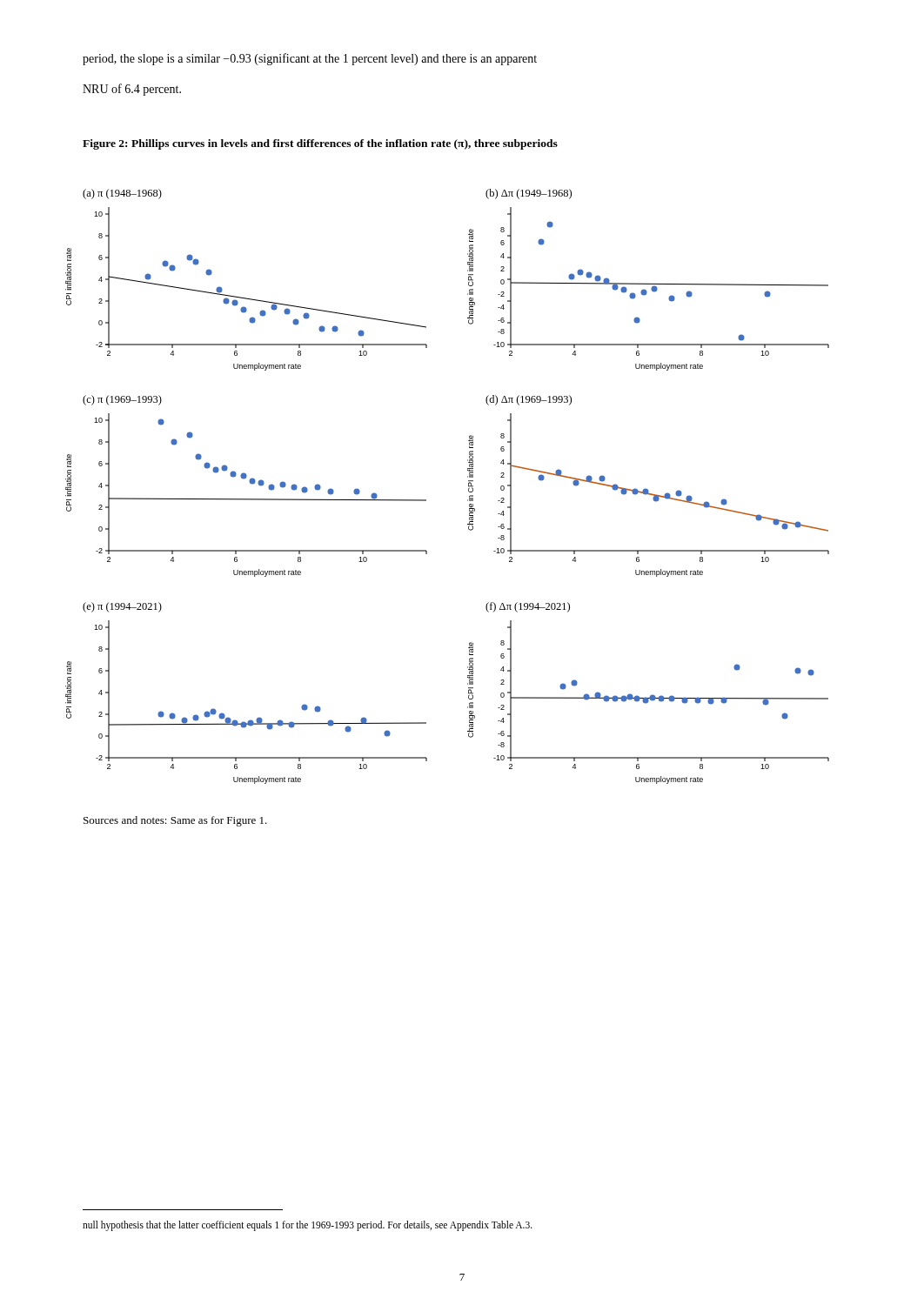The width and height of the screenshot is (924, 1305).
Task: Select the caption that says "(a) π (1948–1968)"
Action: pos(122,193)
